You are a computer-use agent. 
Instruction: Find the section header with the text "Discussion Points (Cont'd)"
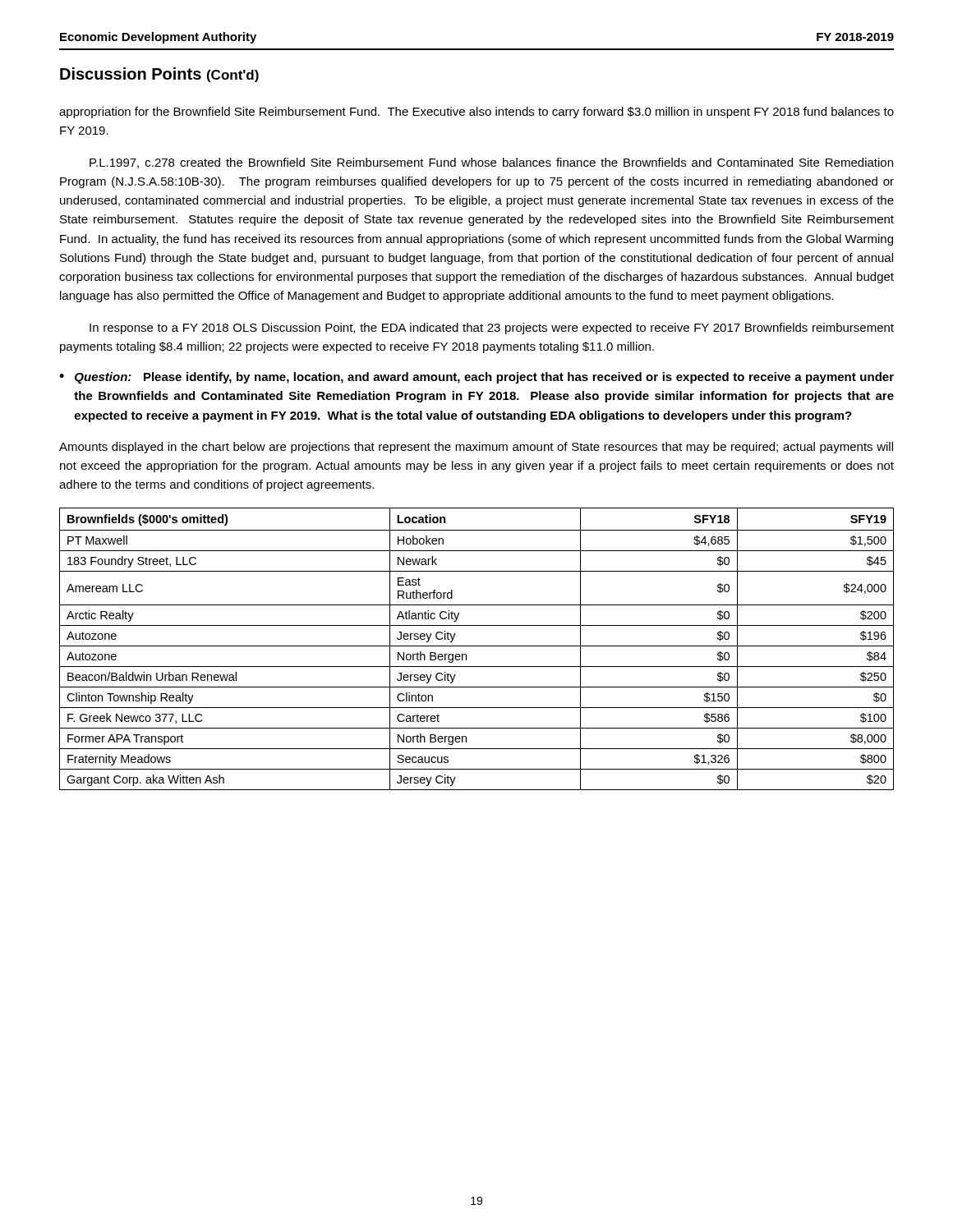pos(159,75)
